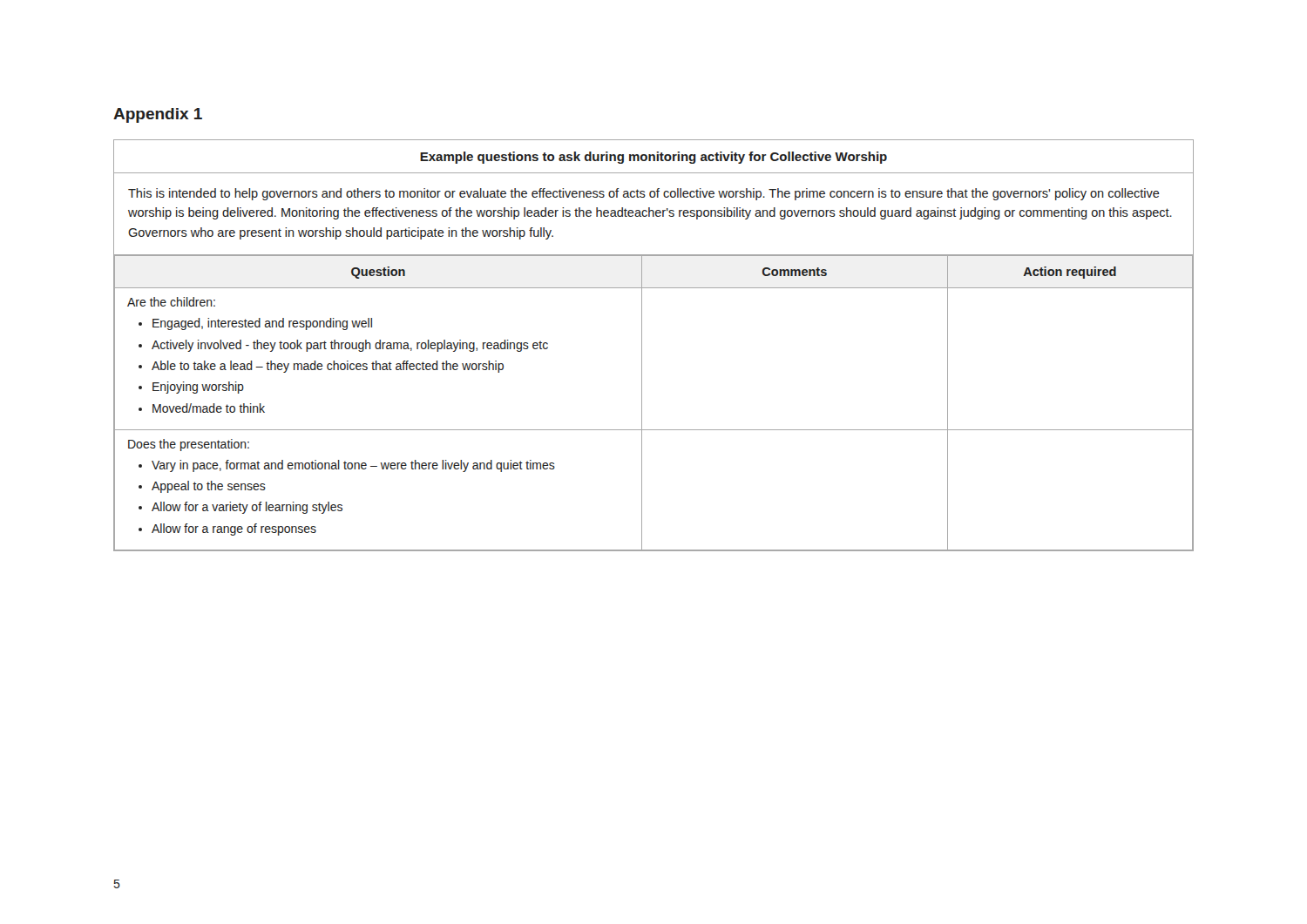Click where it says "Appendix 1"
Screen dimensions: 924x1307
[158, 114]
